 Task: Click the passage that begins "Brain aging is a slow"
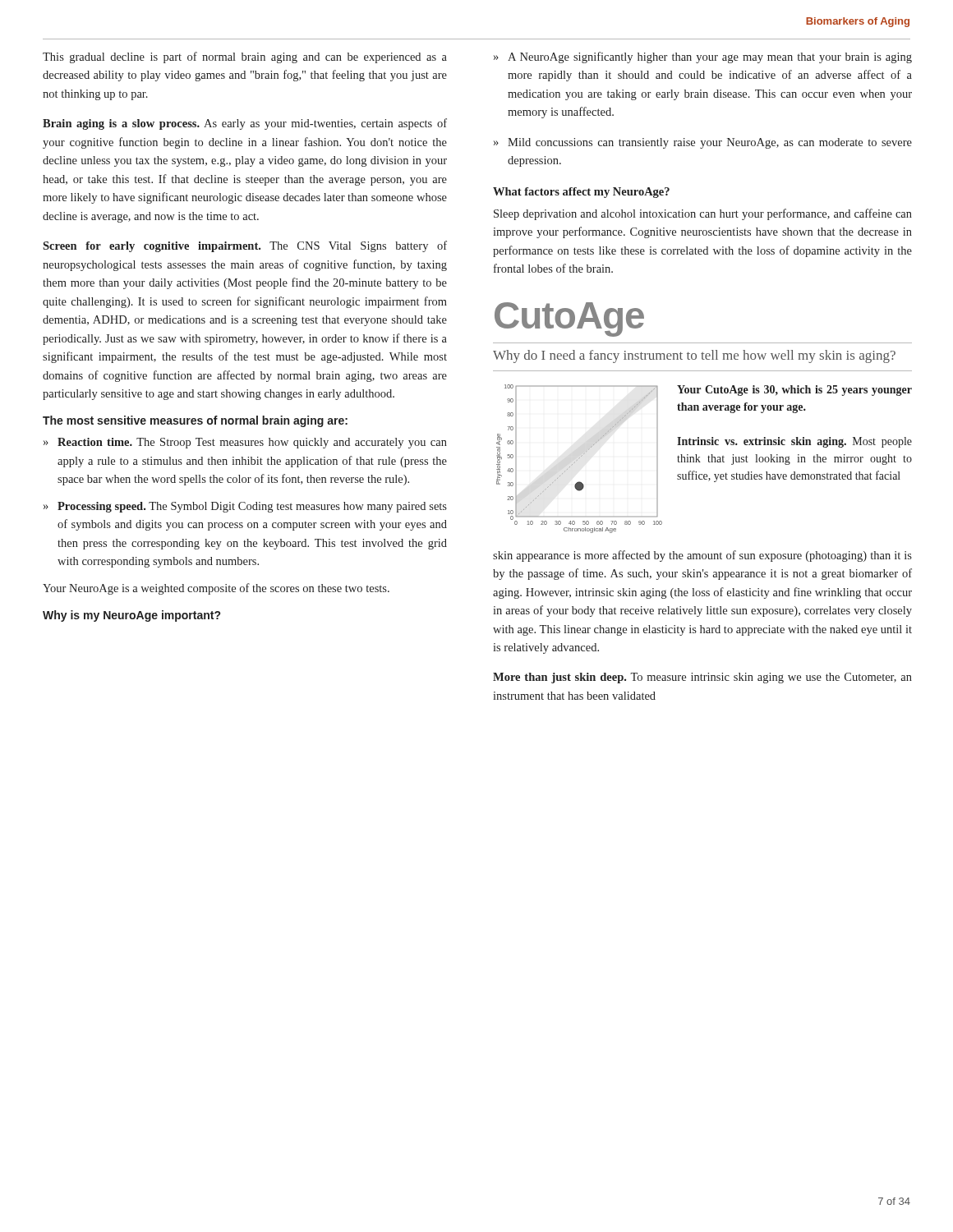(x=245, y=170)
